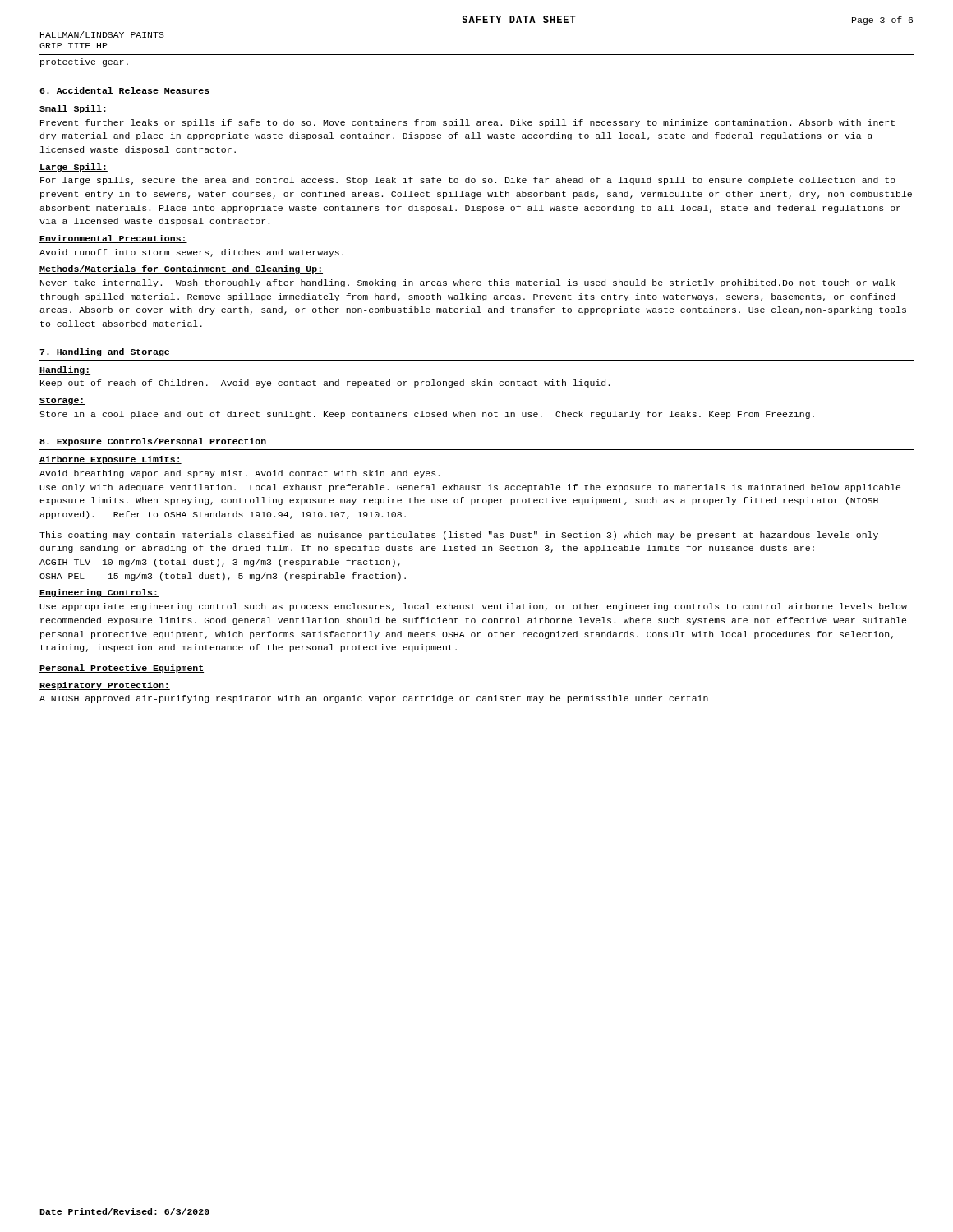This screenshot has height=1232, width=953.
Task: Navigate to the passage starting "Engineering Controls: Use"
Action: click(x=473, y=620)
